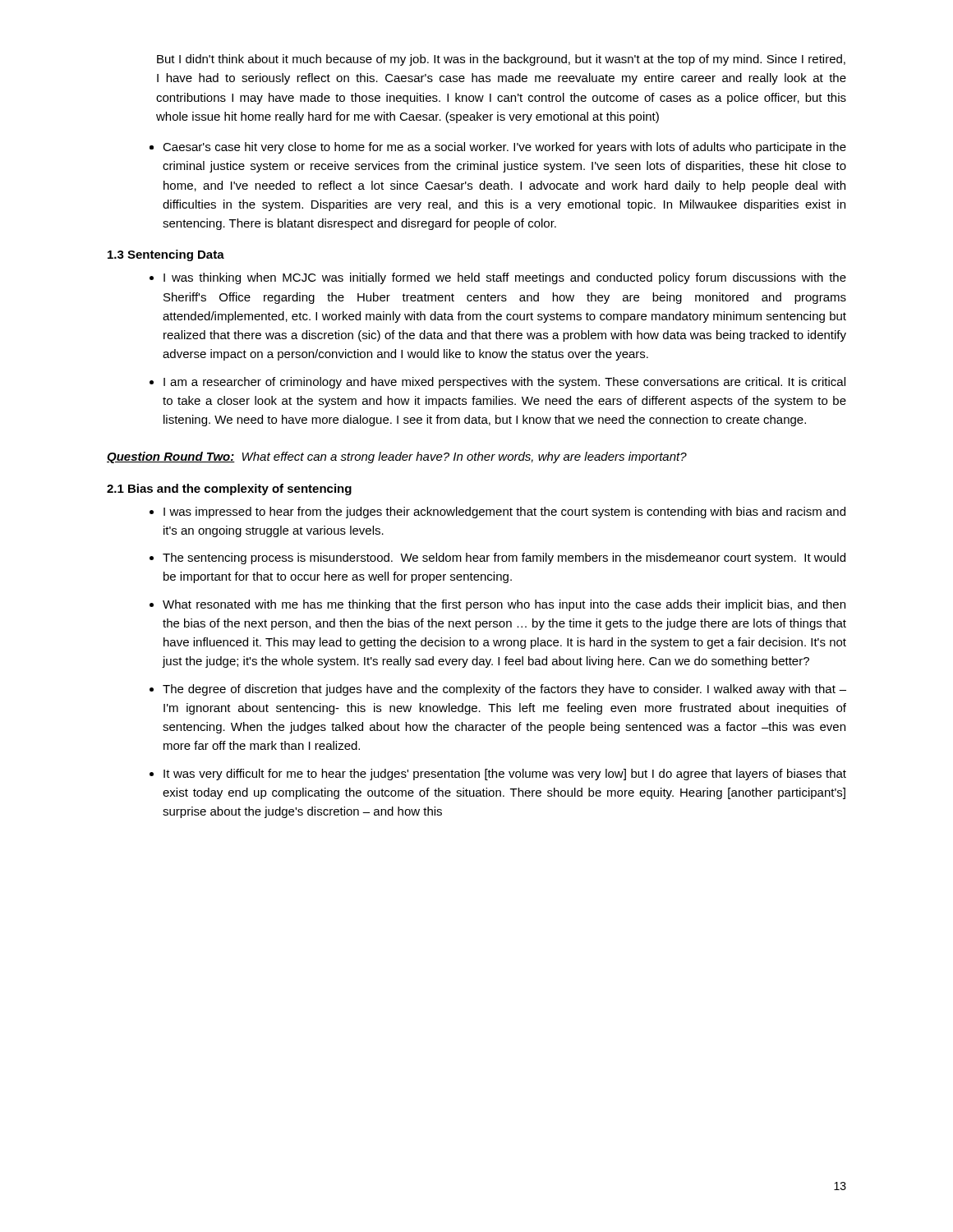
Task: Find the block starting "1.3 Sentencing Data"
Action: [165, 254]
